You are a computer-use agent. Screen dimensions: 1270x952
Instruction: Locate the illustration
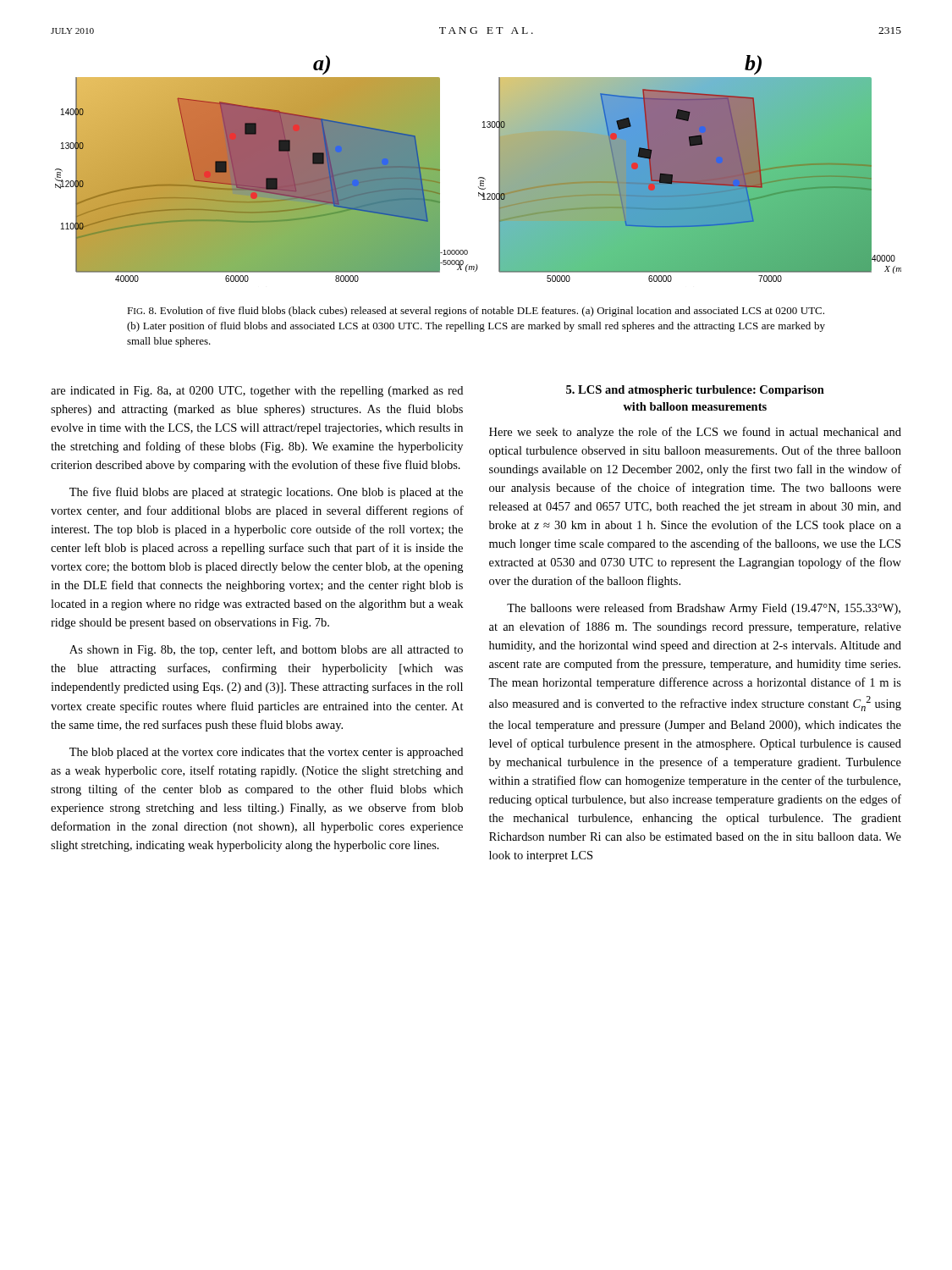point(476,169)
